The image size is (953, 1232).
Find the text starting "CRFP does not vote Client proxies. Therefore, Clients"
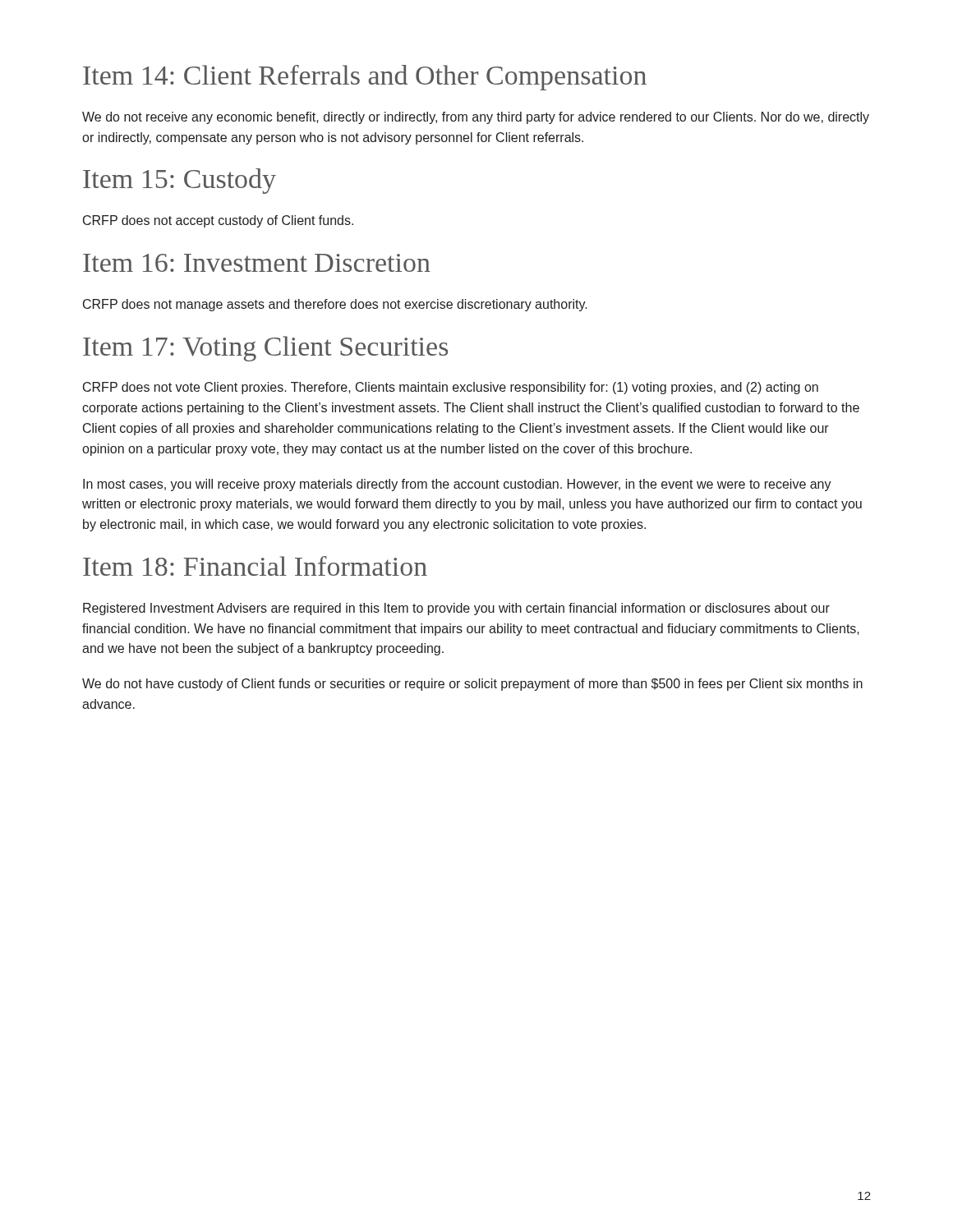tap(476, 419)
